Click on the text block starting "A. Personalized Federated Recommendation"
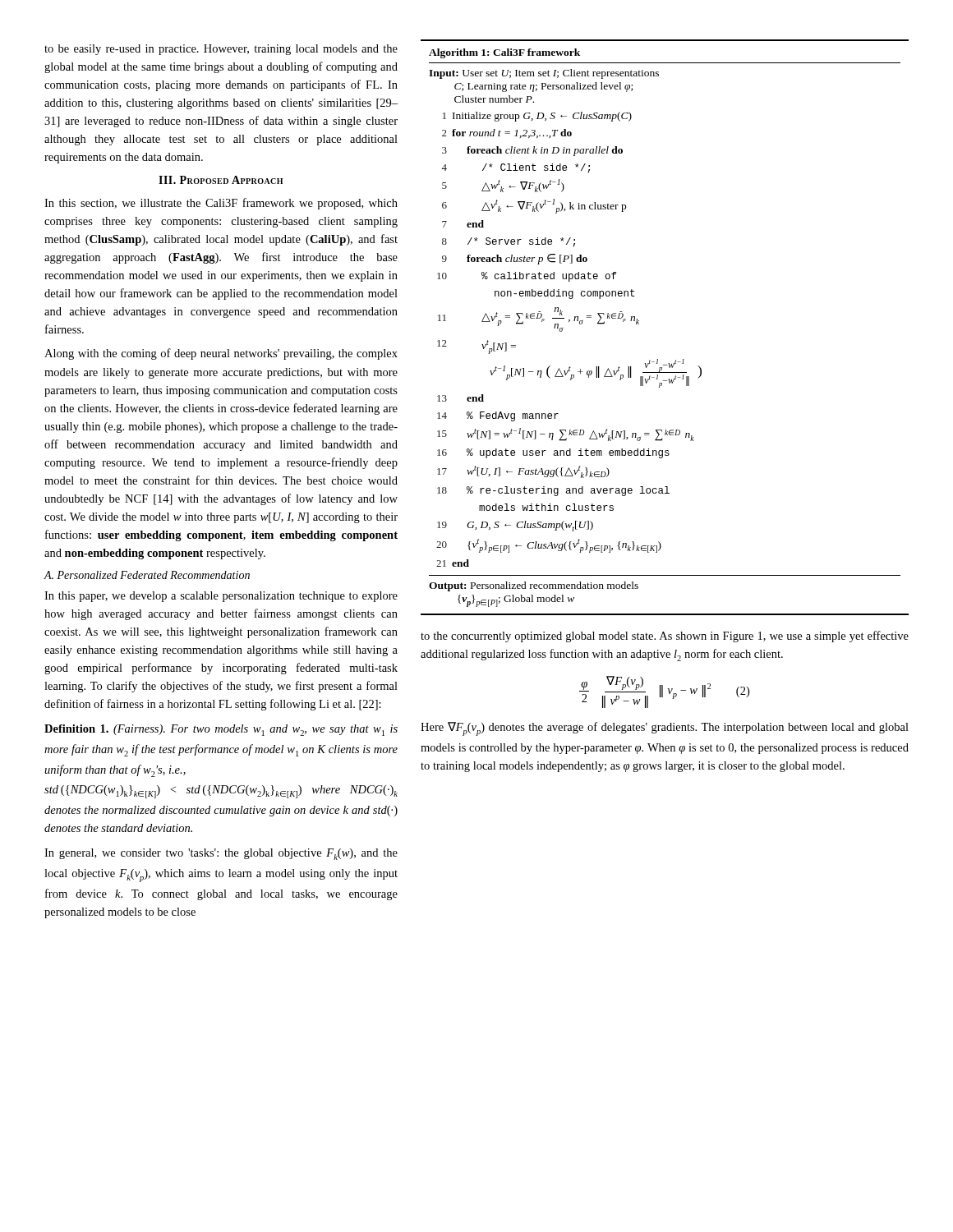 [147, 575]
